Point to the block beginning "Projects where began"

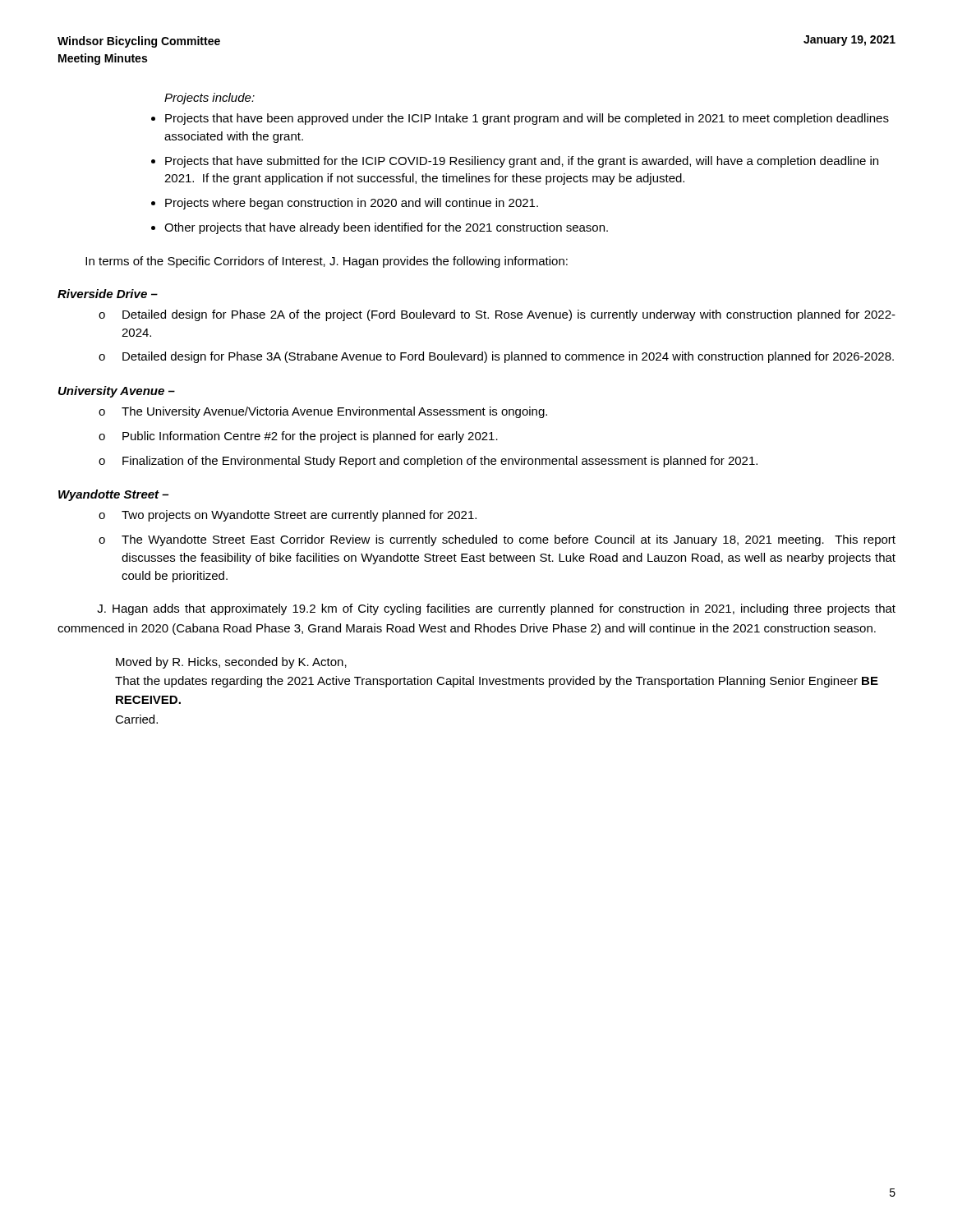tap(352, 202)
